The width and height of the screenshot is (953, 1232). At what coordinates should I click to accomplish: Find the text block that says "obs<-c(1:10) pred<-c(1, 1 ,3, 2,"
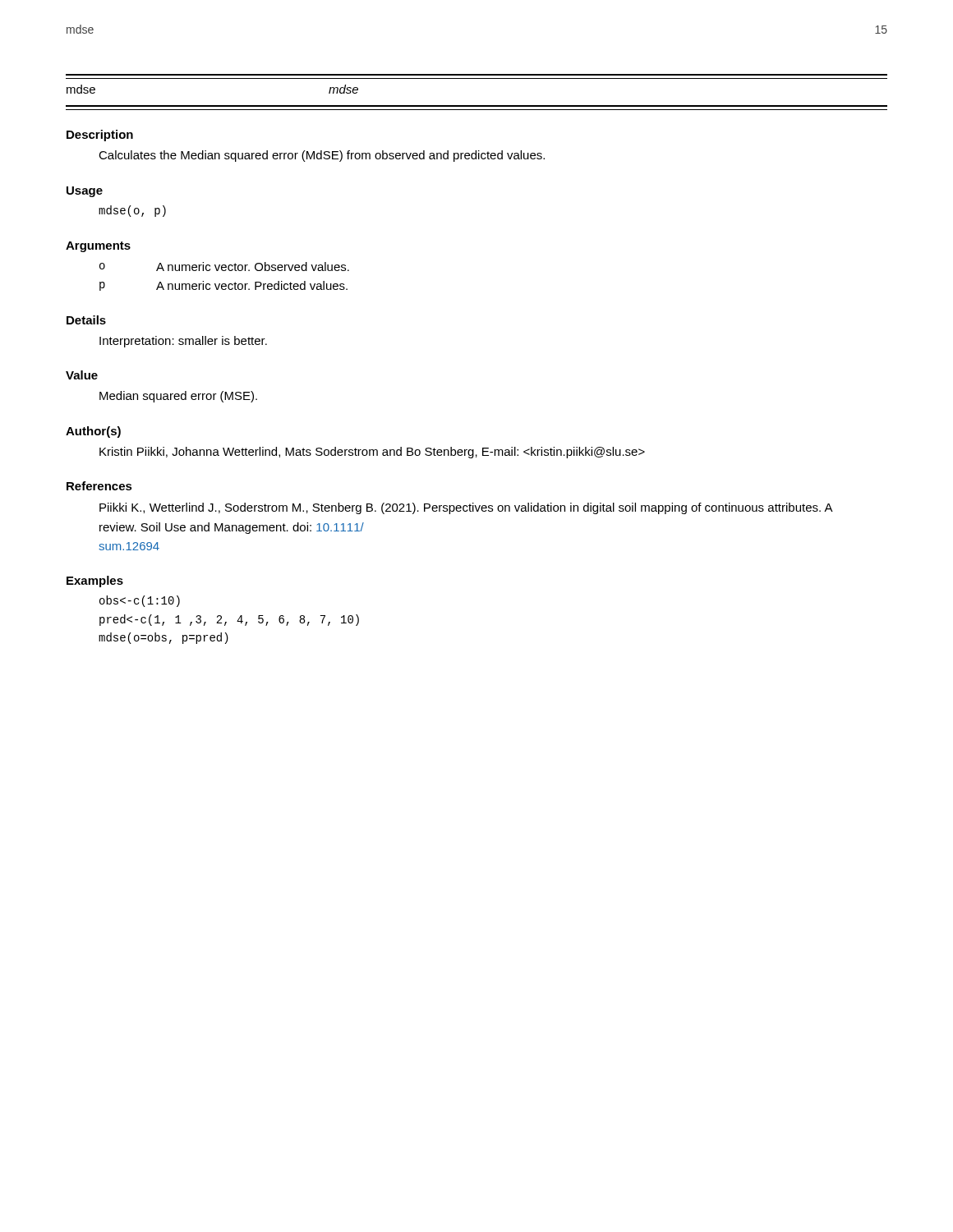[x=230, y=620]
